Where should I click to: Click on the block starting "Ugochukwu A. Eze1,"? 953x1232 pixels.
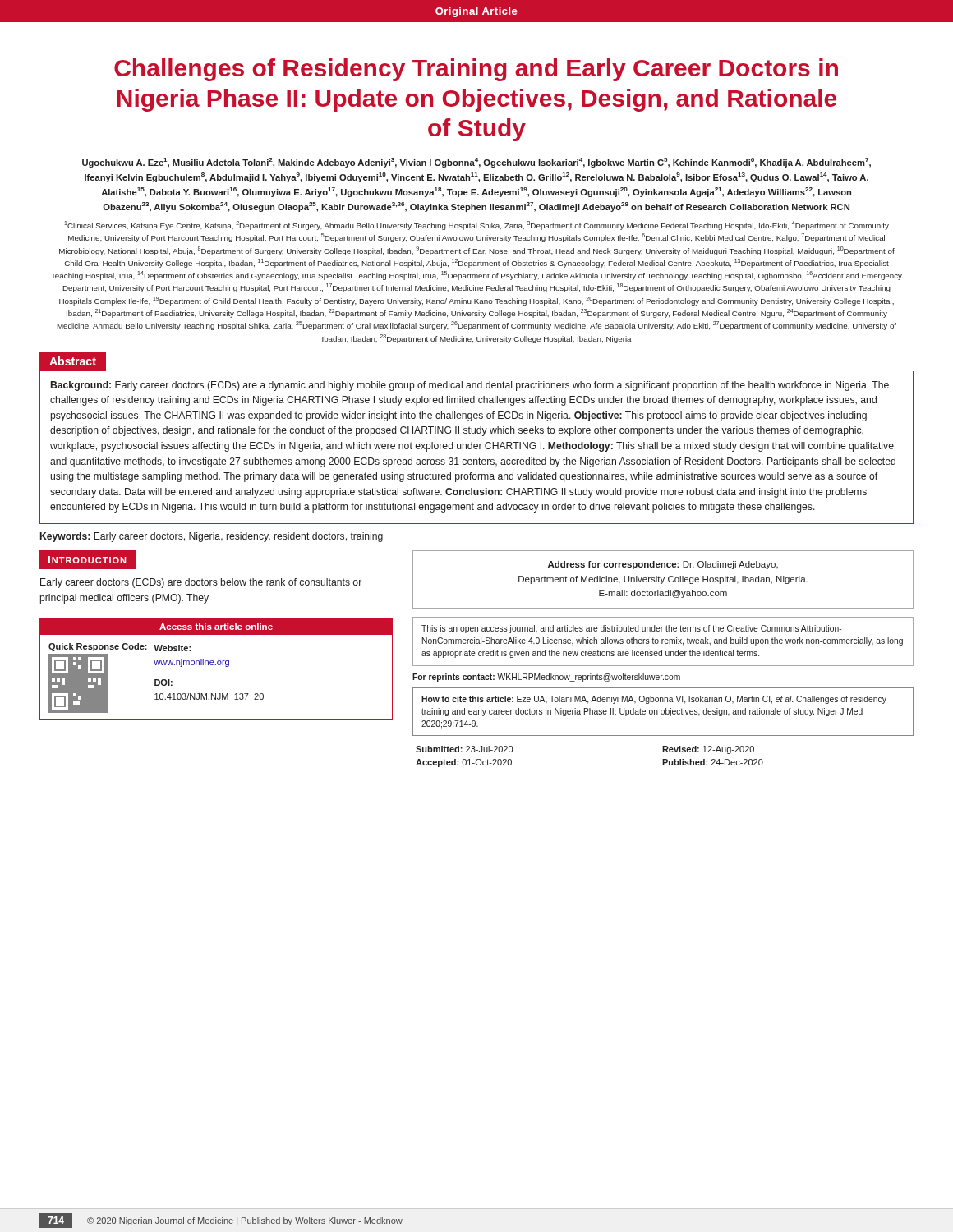coord(476,184)
